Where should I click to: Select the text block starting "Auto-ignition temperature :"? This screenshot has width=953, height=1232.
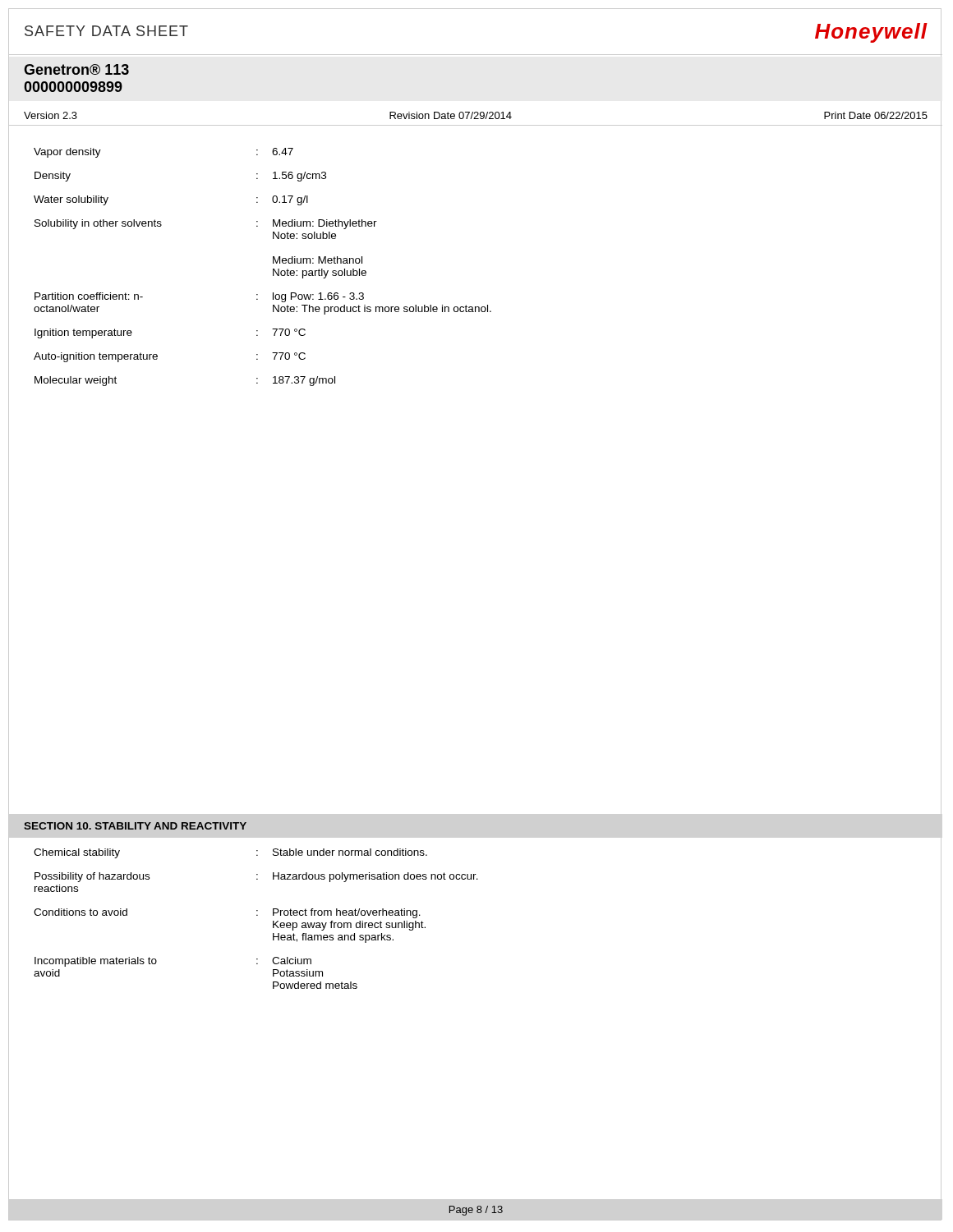[91, 357]
